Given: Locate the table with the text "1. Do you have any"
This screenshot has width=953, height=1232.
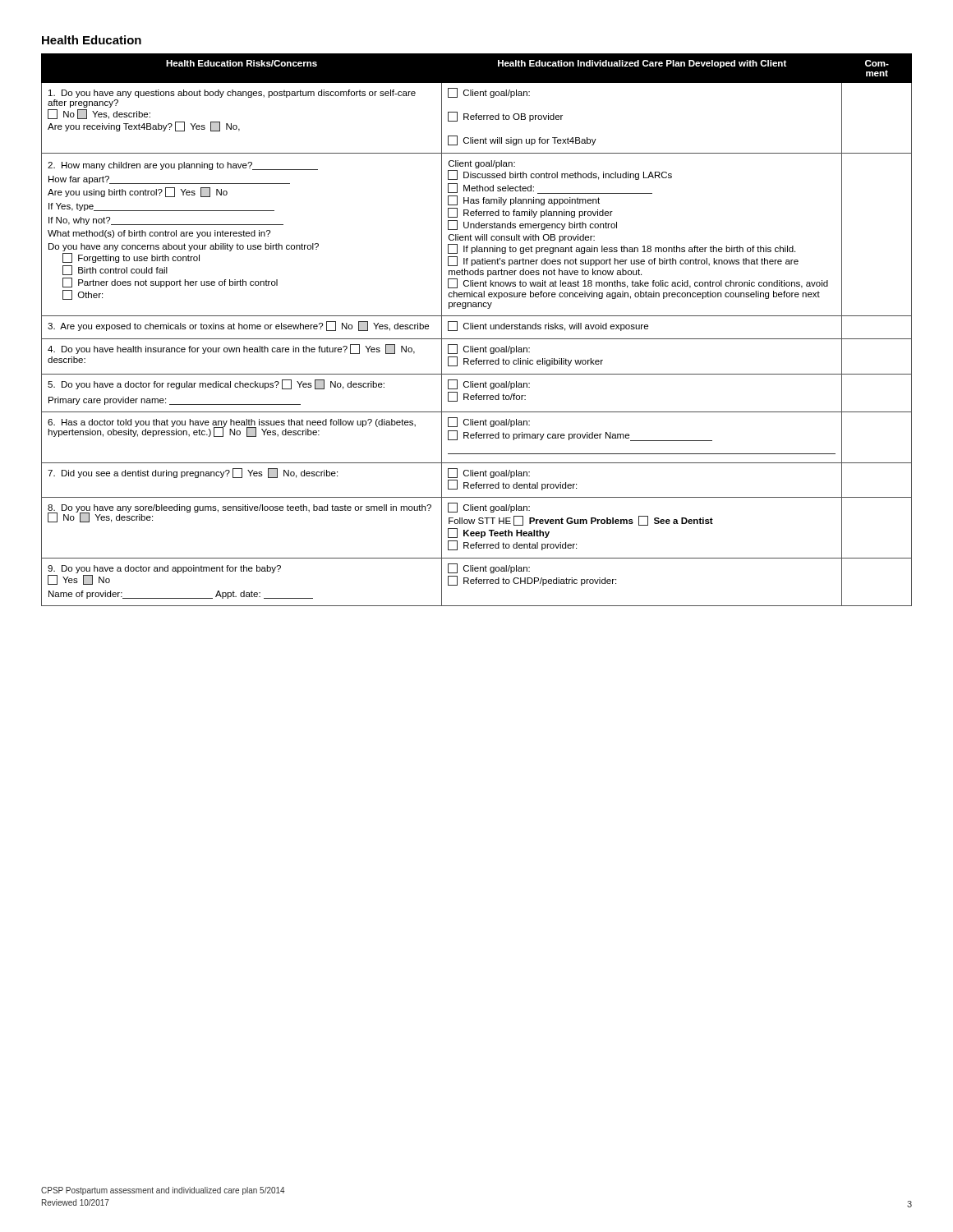Looking at the screenshot, I should tap(476, 330).
